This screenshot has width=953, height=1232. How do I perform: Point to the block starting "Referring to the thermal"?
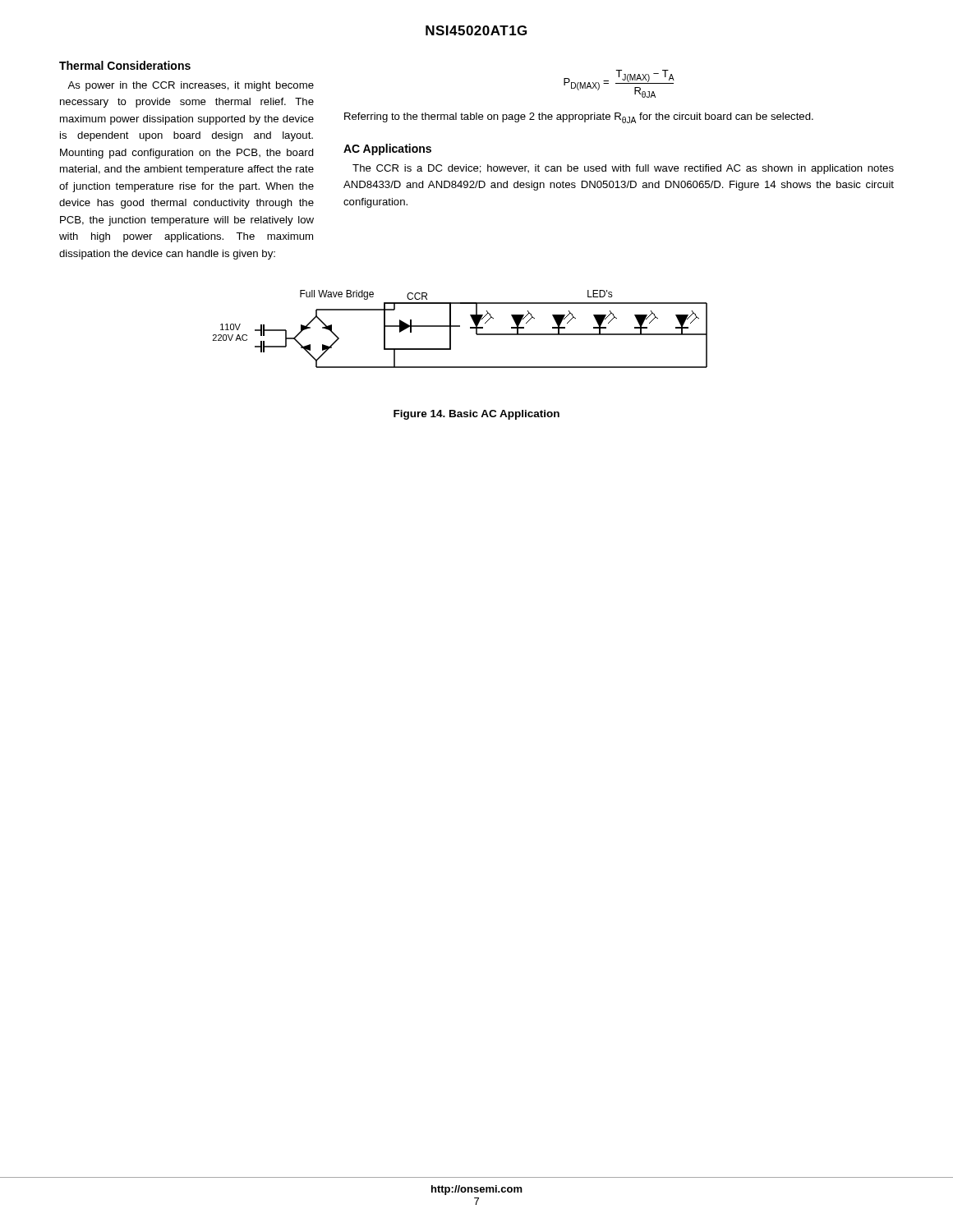coord(579,117)
